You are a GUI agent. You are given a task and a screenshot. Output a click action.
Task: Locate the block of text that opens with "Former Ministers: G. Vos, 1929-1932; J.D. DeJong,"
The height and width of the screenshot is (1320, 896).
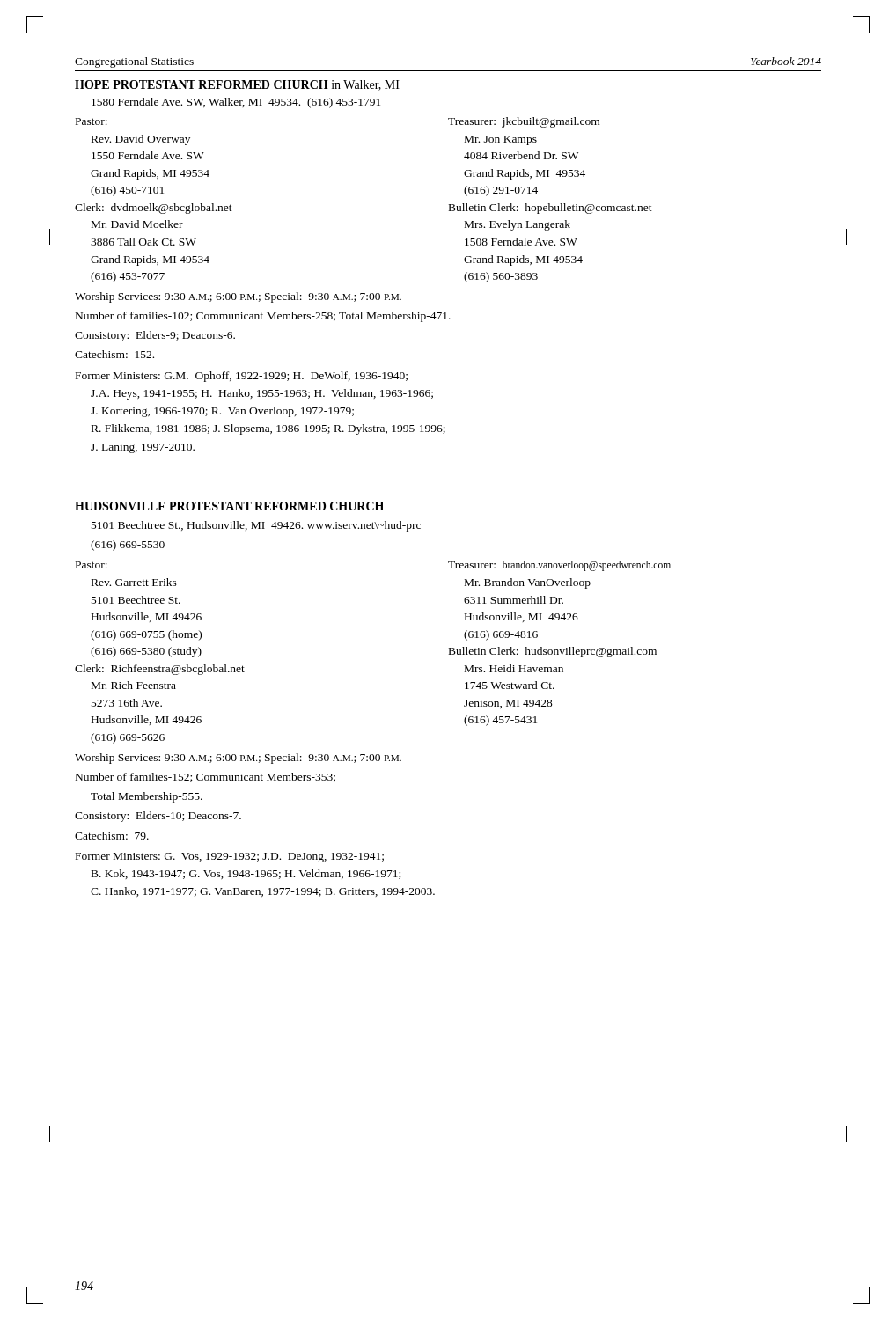click(x=230, y=858)
